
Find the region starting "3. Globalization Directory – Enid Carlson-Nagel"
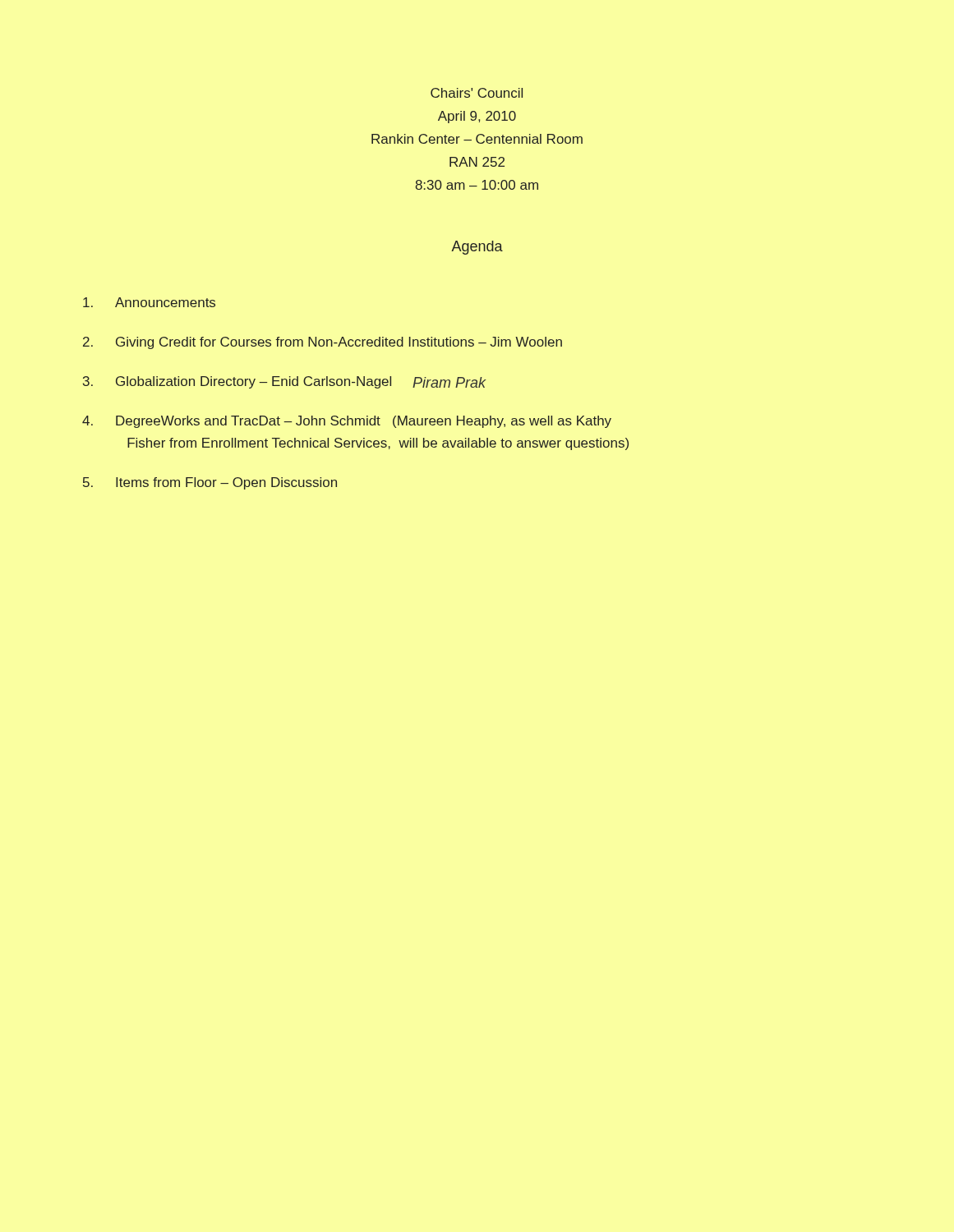[477, 382]
